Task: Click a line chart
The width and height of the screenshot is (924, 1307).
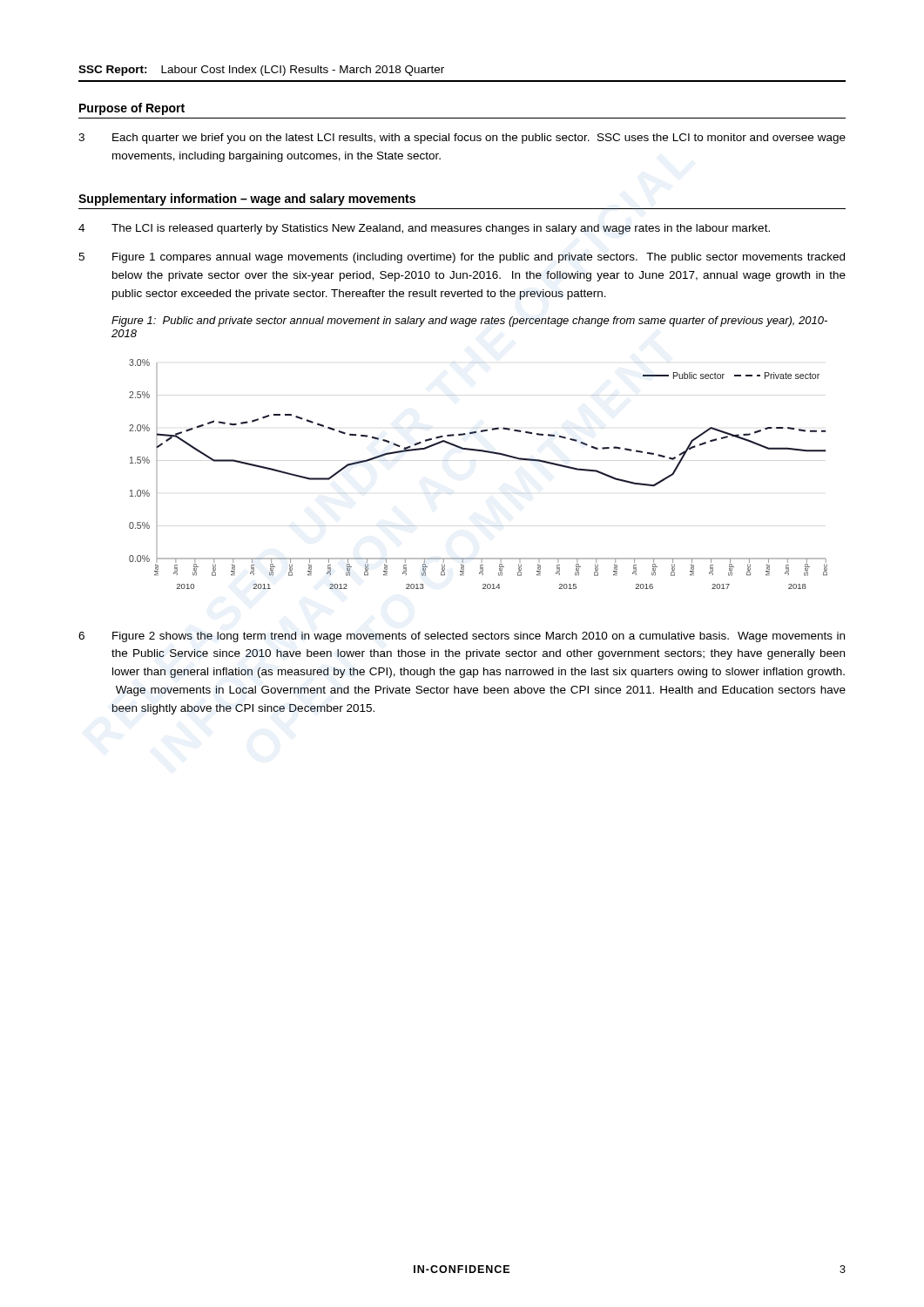Action: (x=479, y=480)
